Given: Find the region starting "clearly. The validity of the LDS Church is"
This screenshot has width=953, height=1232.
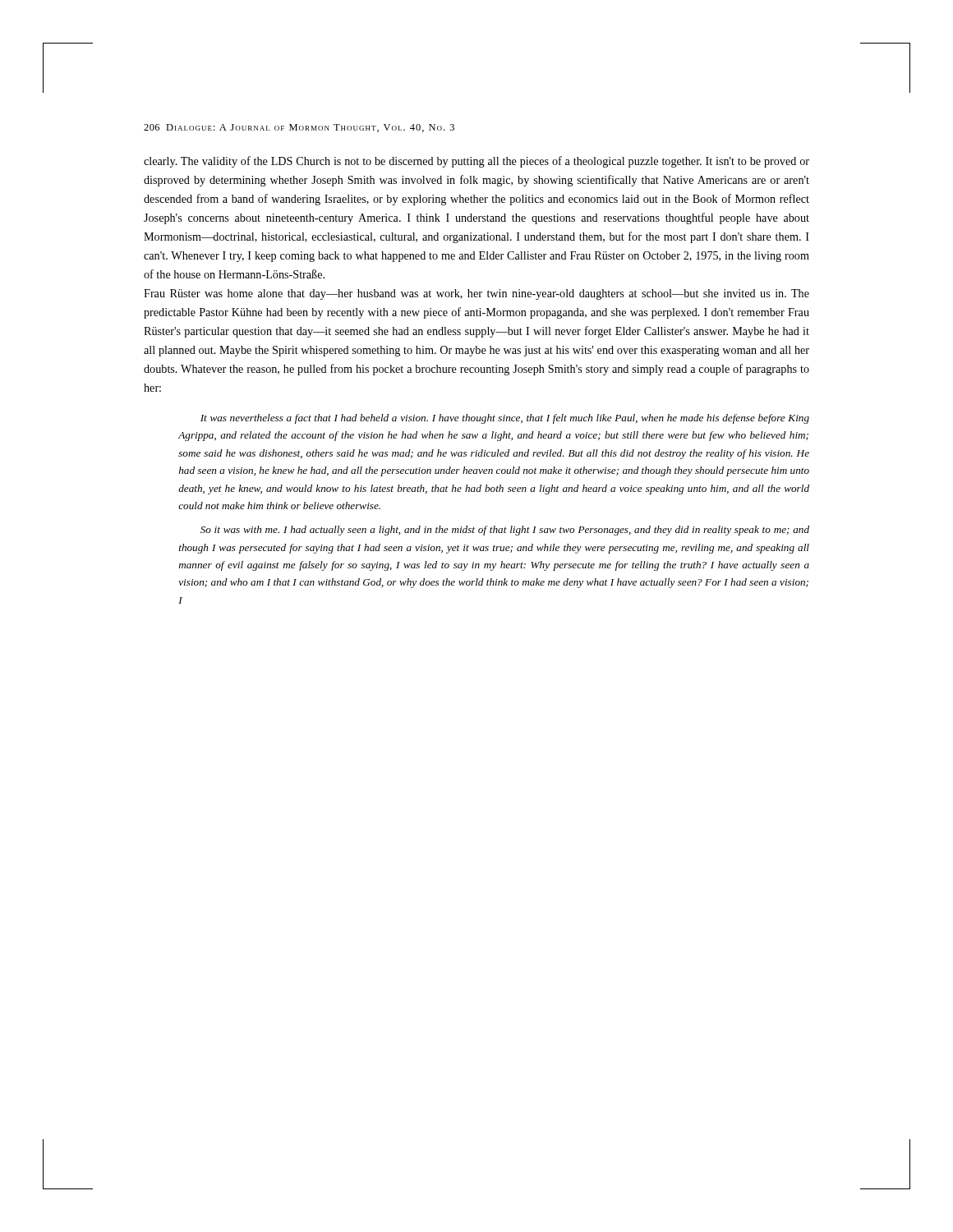Looking at the screenshot, I should [x=476, y=218].
